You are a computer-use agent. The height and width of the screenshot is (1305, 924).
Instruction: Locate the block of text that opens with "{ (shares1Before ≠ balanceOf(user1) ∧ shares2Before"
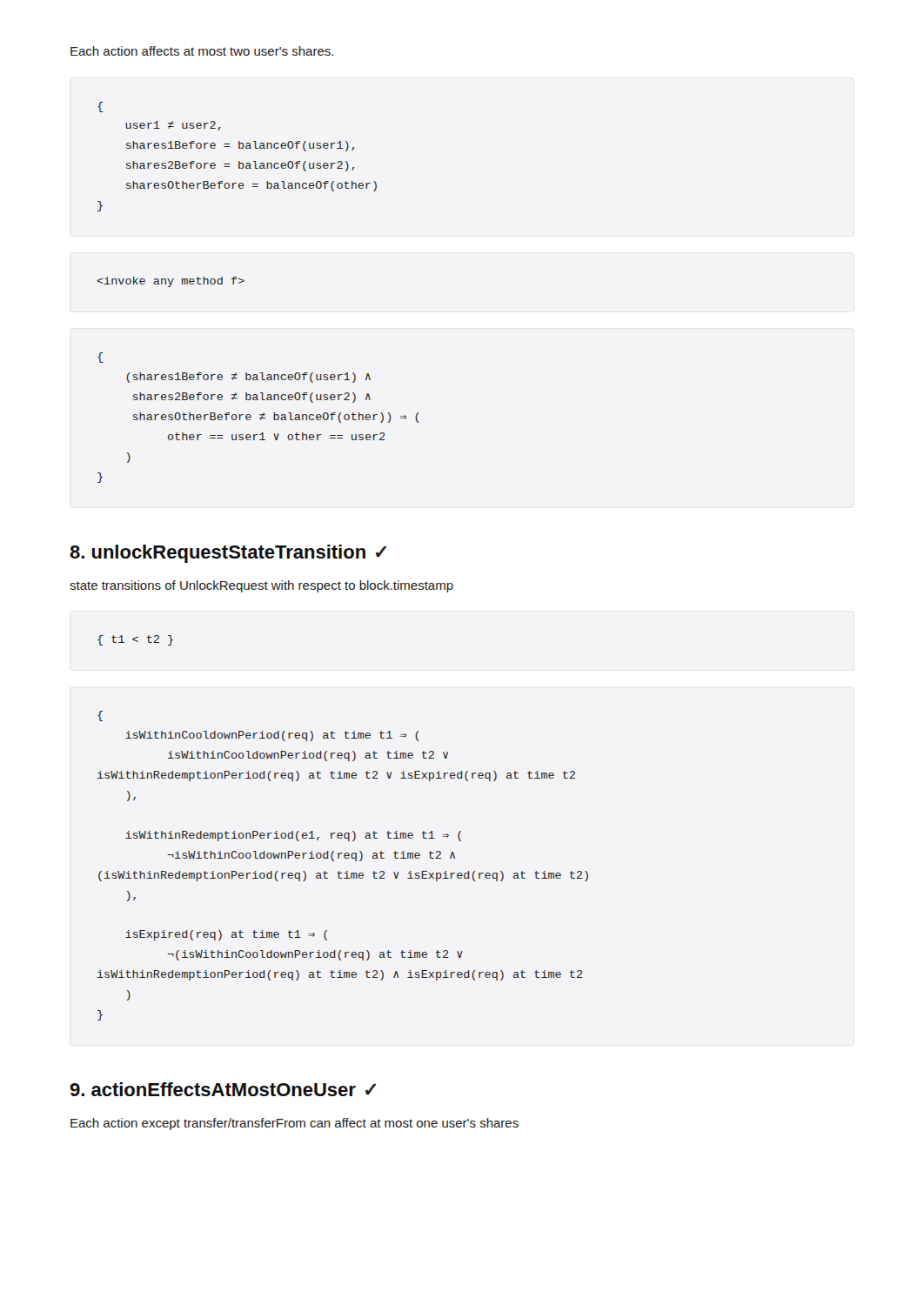[x=259, y=417]
